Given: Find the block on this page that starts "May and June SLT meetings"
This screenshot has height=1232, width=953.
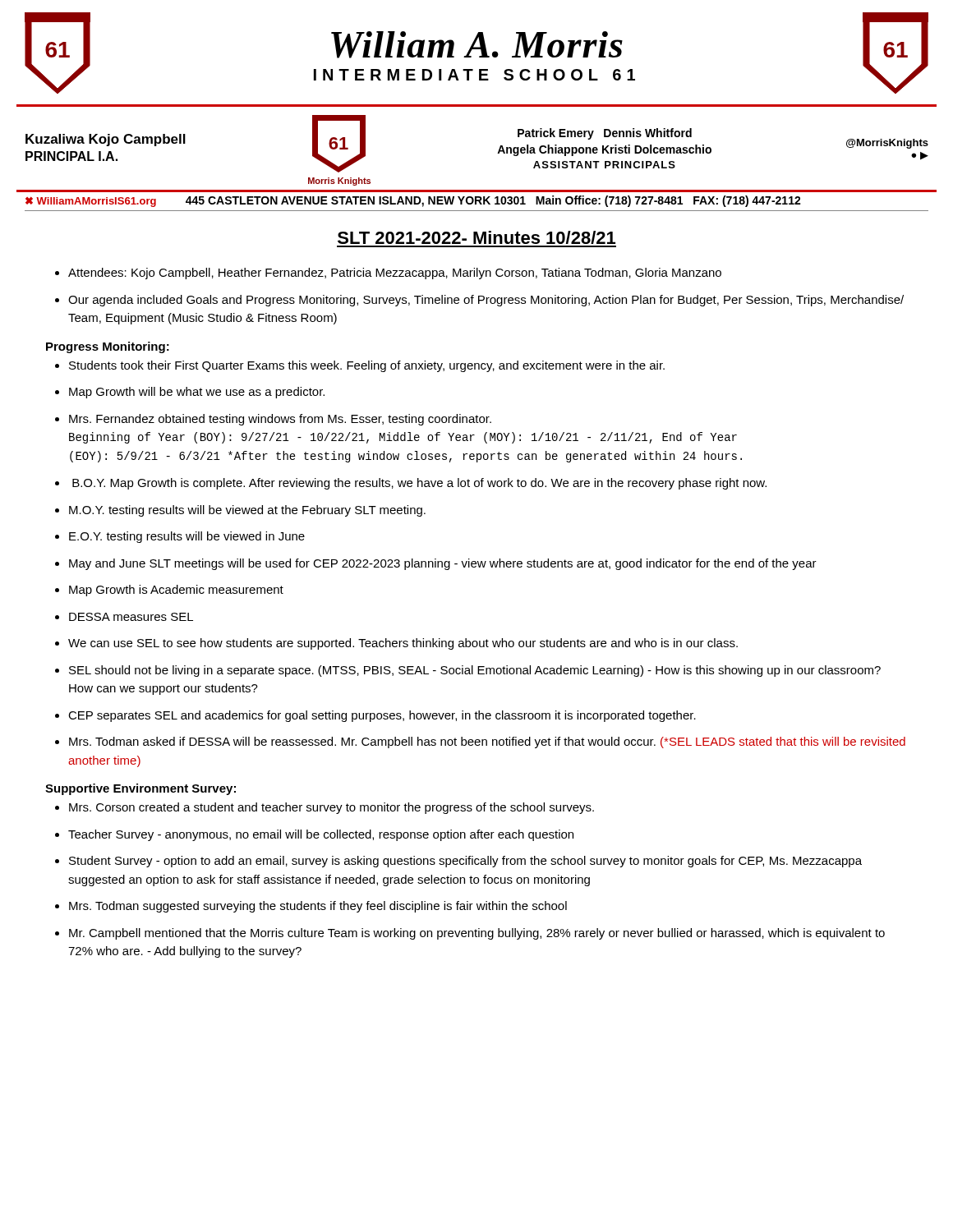Looking at the screenshot, I should point(442,563).
